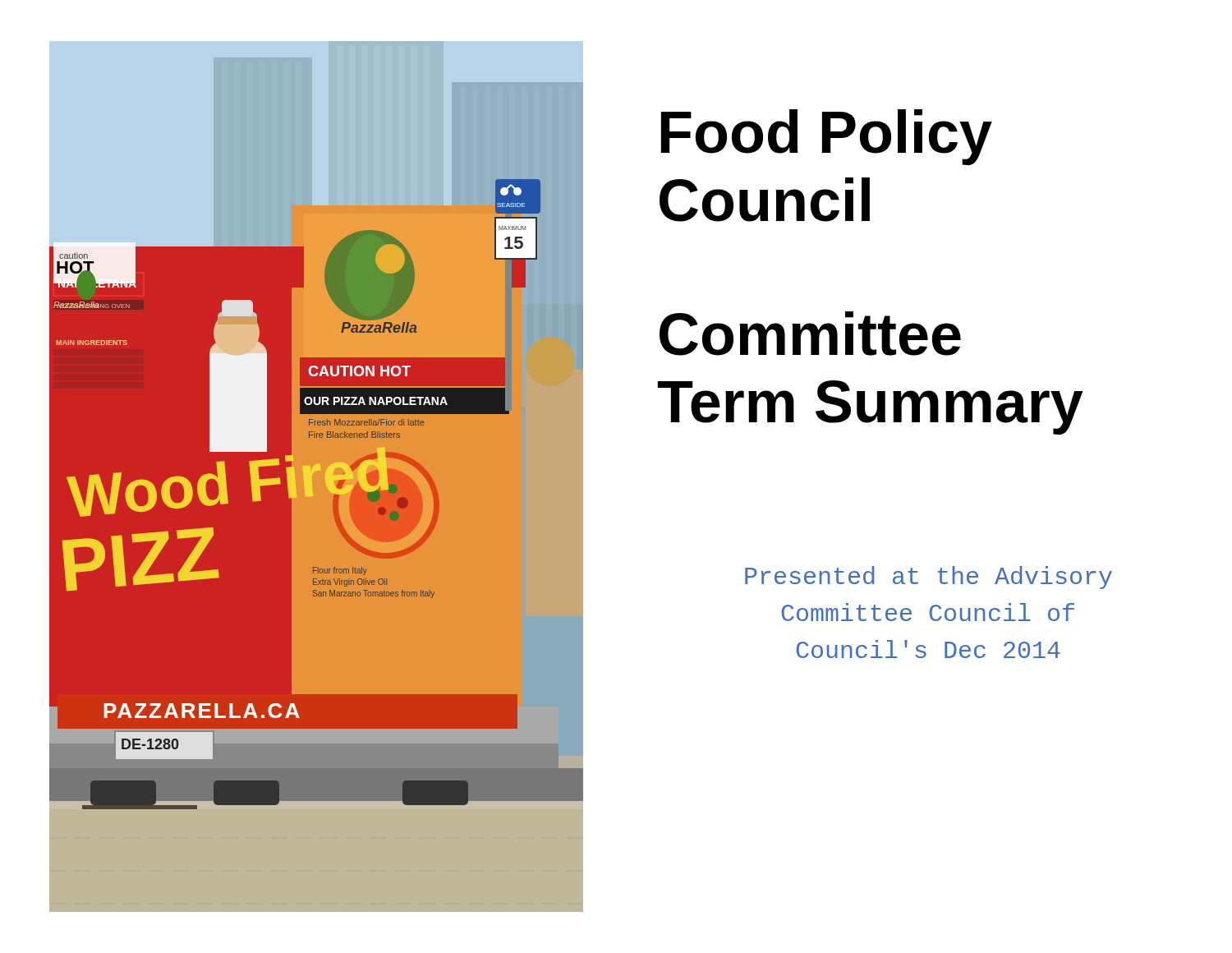Locate the block of text that opens with "Presented at the AdvisoryCommittee Council ofCouncil's"
The image size is (1232, 953).
(x=928, y=615)
